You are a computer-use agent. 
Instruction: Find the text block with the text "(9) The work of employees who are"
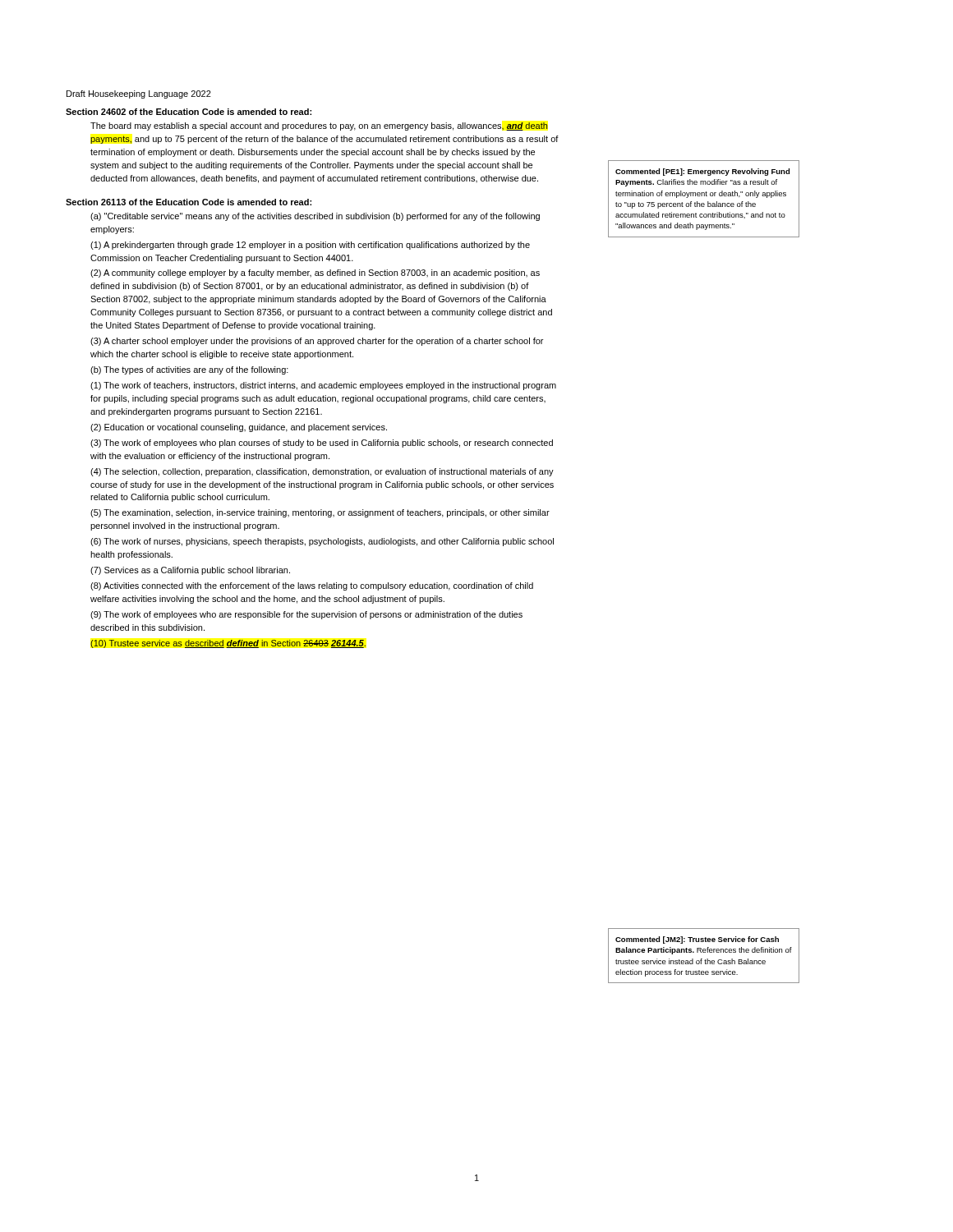click(307, 621)
